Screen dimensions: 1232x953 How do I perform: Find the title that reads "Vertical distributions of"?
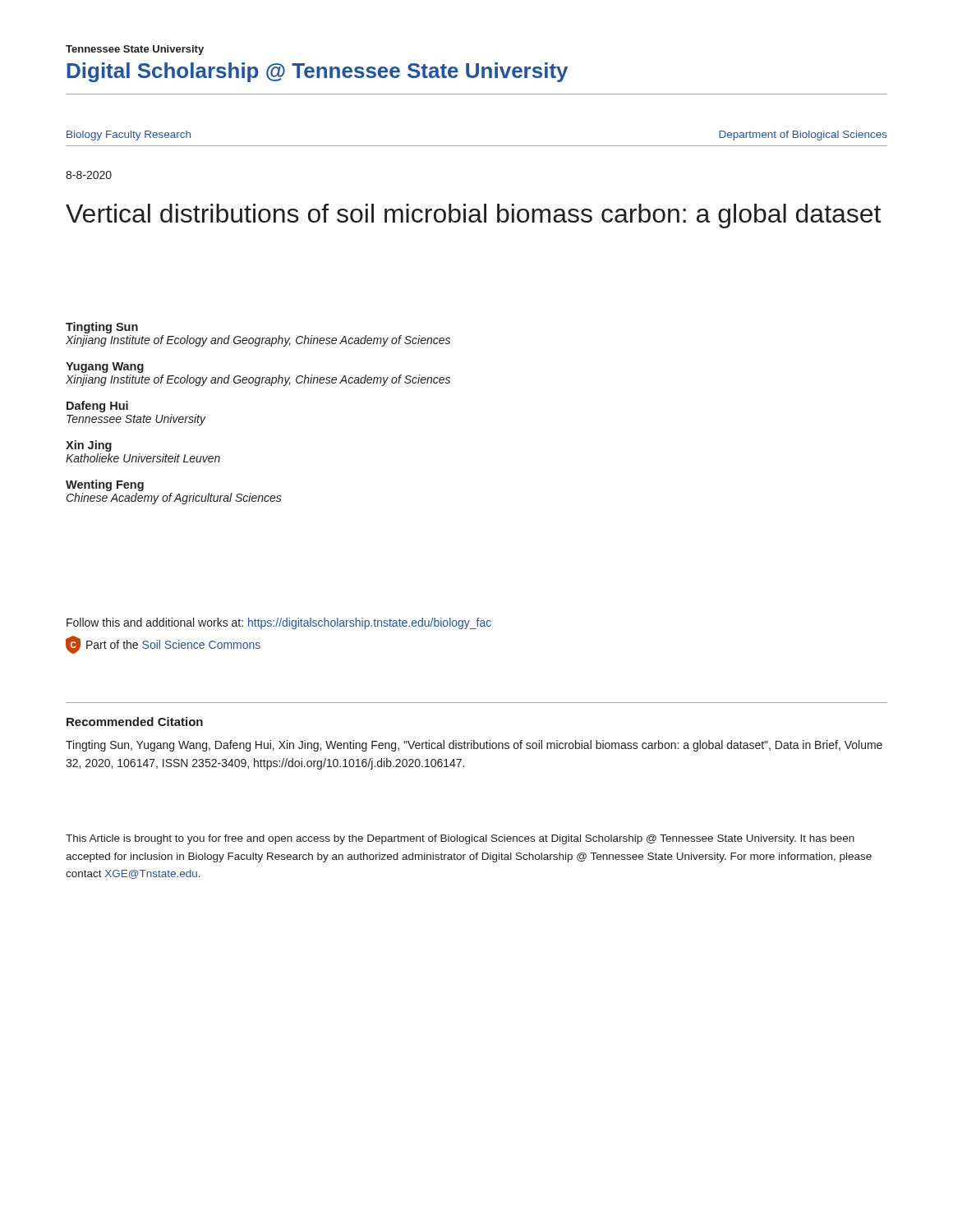476,214
